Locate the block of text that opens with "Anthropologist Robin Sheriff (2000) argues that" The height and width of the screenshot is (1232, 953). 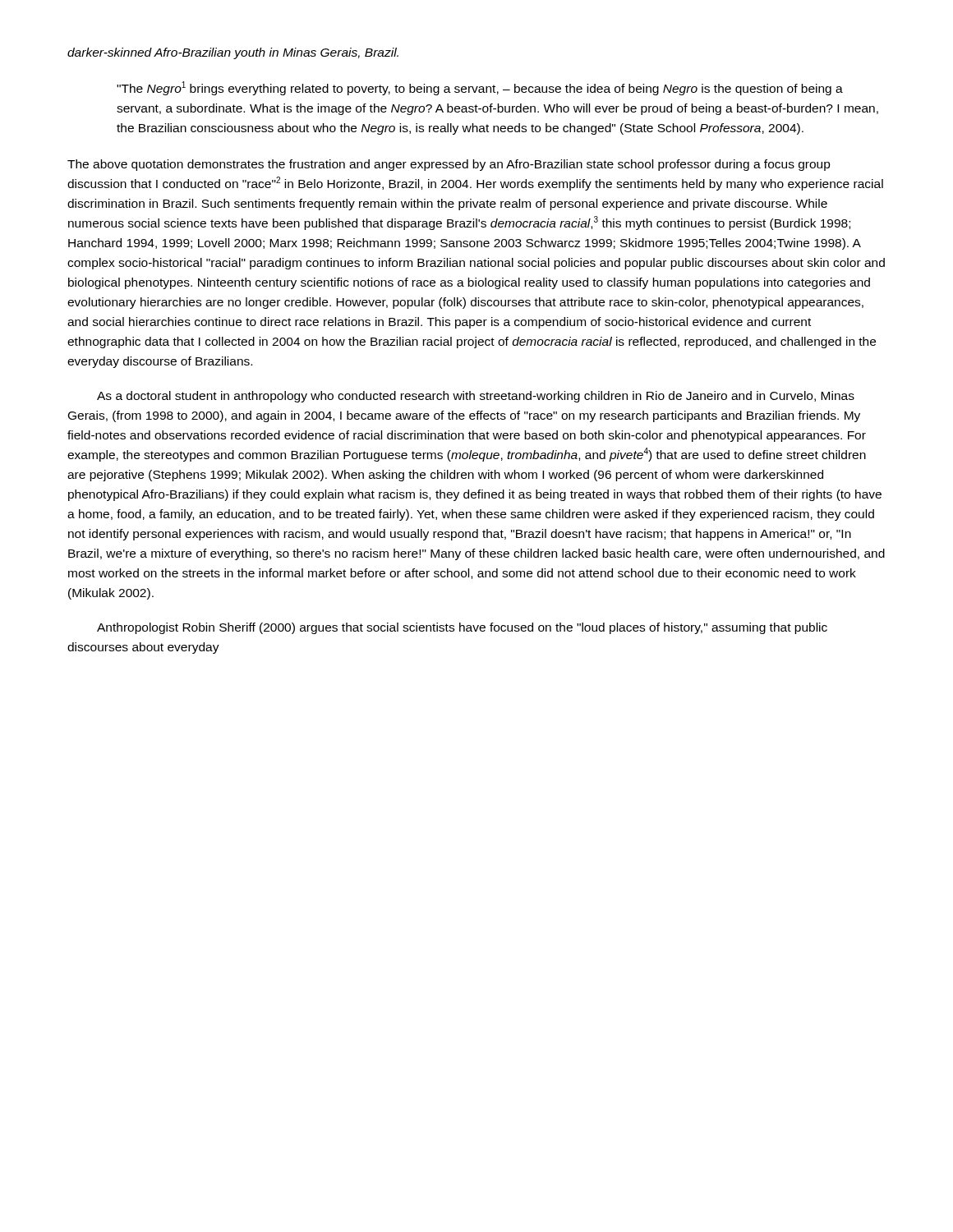coord(447,637)
